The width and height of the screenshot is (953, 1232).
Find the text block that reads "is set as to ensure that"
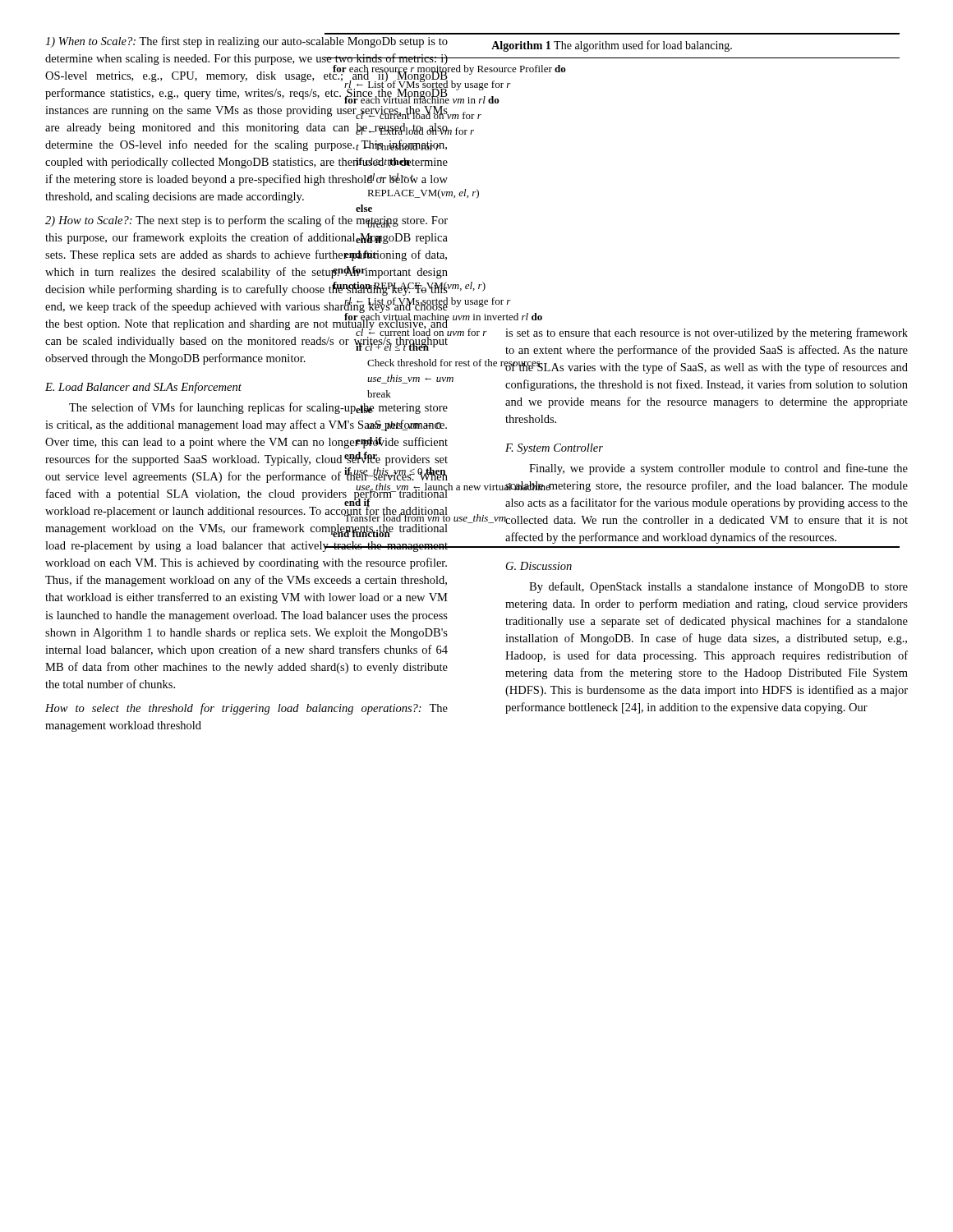click(x=707, y=376)
